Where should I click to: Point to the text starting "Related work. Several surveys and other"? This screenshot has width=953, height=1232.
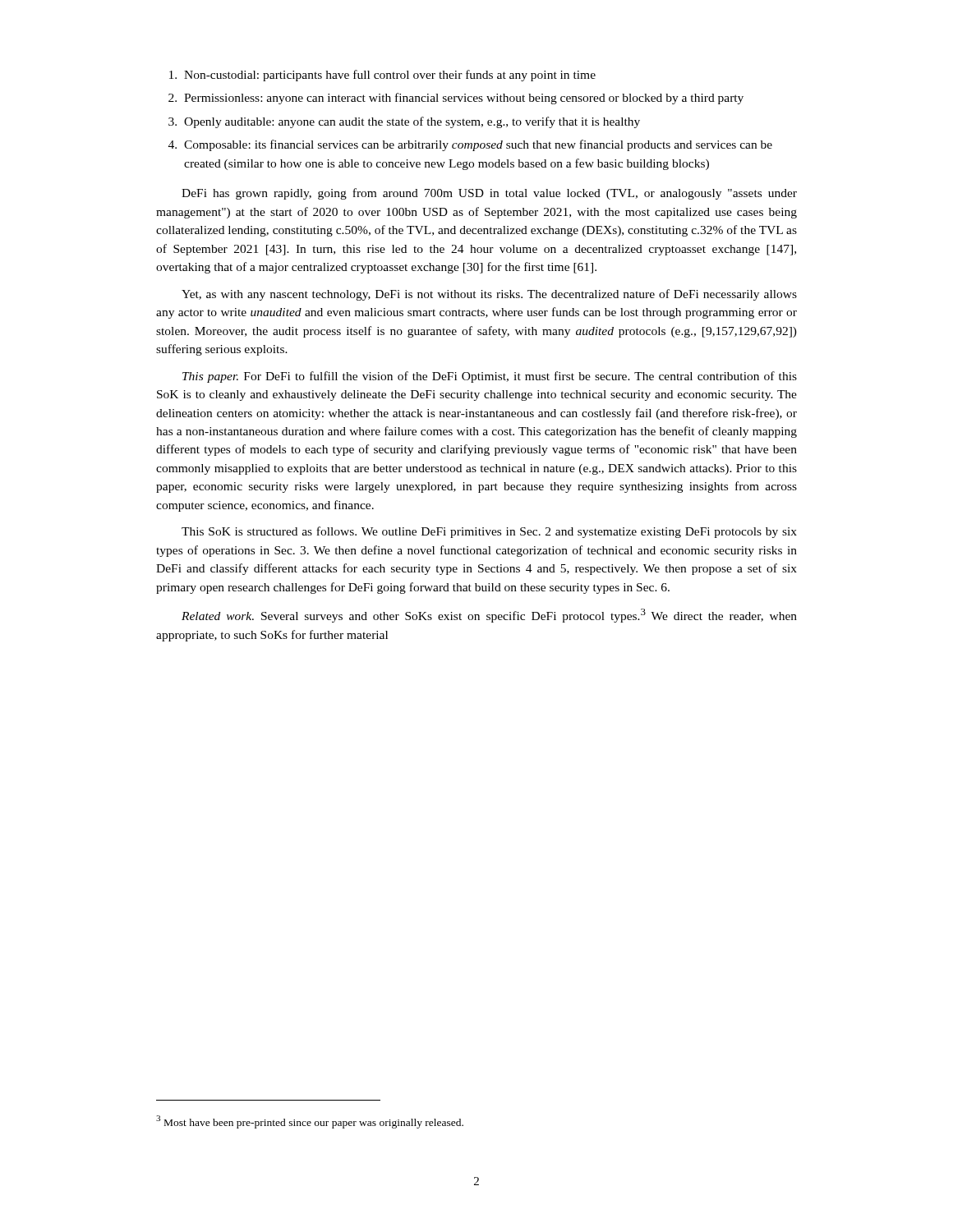pyautogui.click(x=476, y=624)
